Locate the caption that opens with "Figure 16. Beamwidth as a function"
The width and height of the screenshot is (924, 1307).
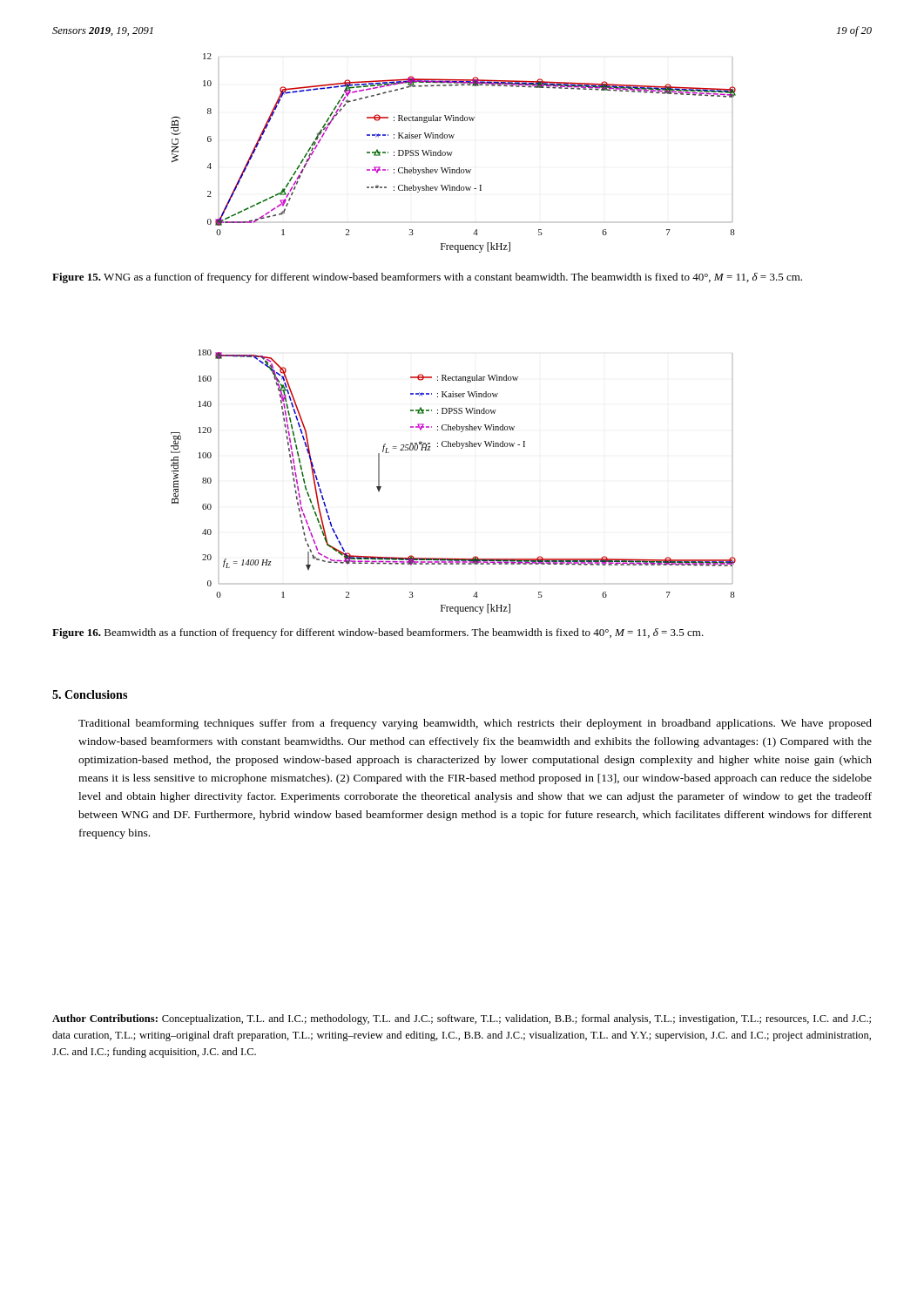[378, 632]
